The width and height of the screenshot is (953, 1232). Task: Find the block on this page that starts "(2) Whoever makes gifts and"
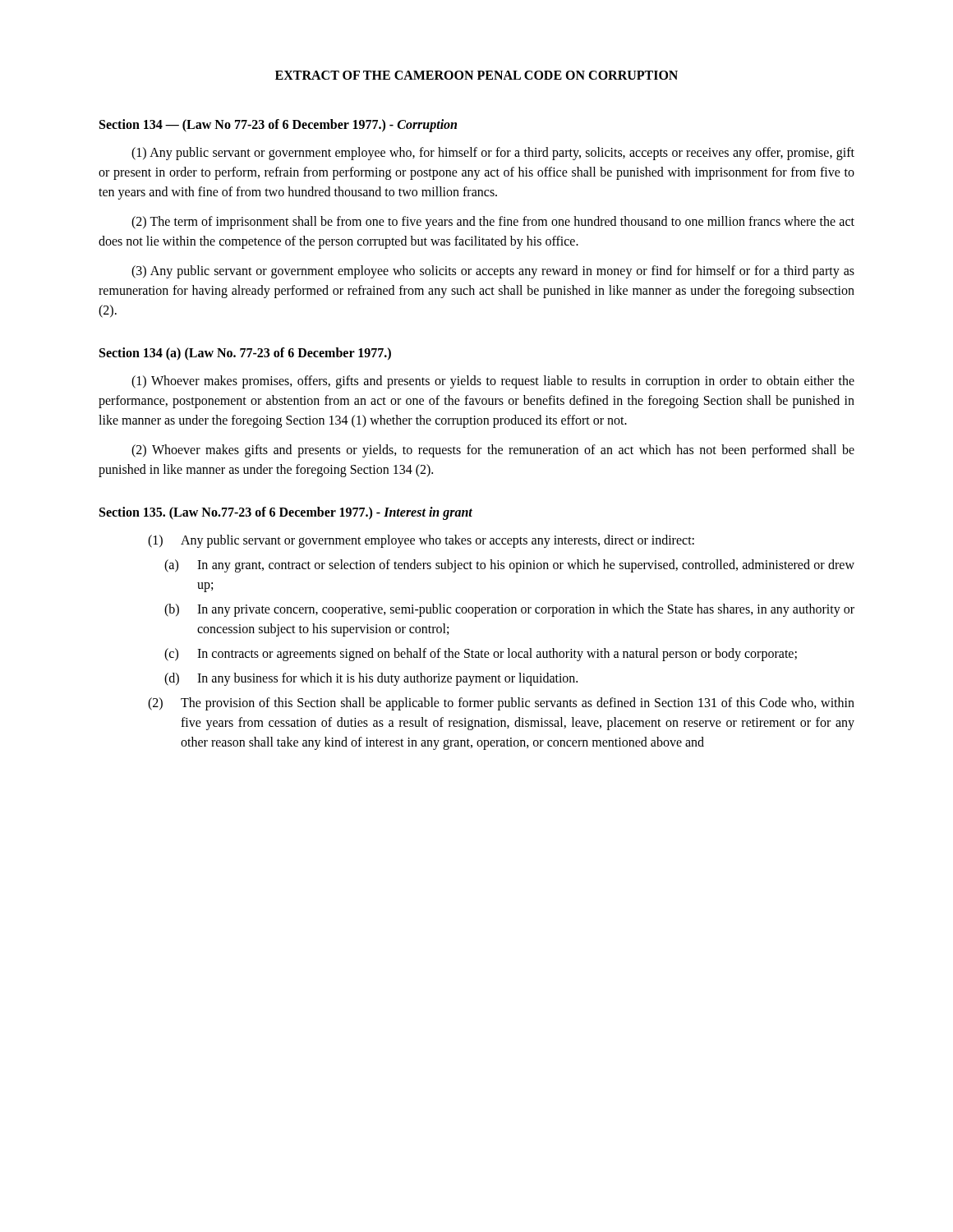coord(476,460)
